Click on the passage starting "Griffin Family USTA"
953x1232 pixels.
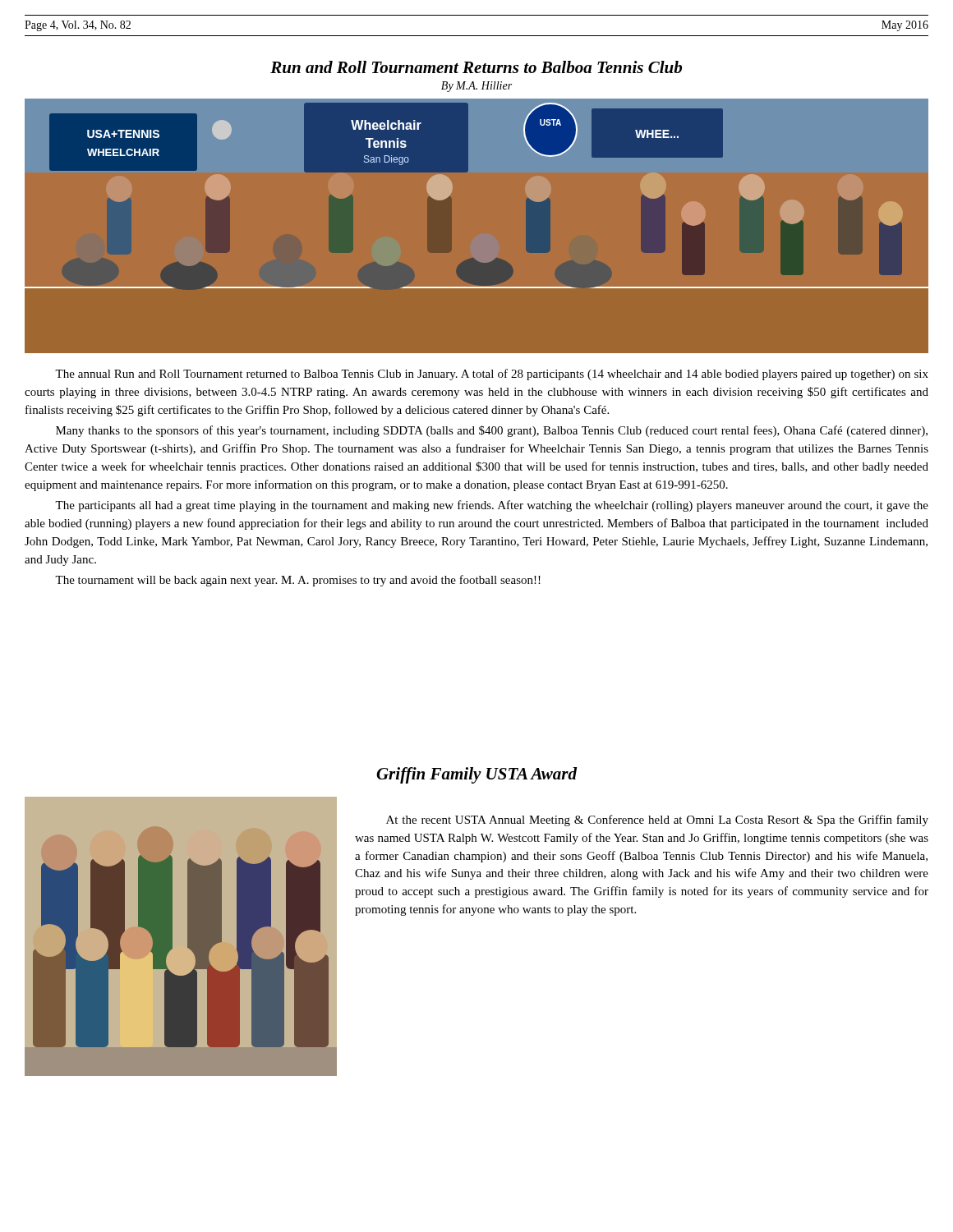click(476, 774)
